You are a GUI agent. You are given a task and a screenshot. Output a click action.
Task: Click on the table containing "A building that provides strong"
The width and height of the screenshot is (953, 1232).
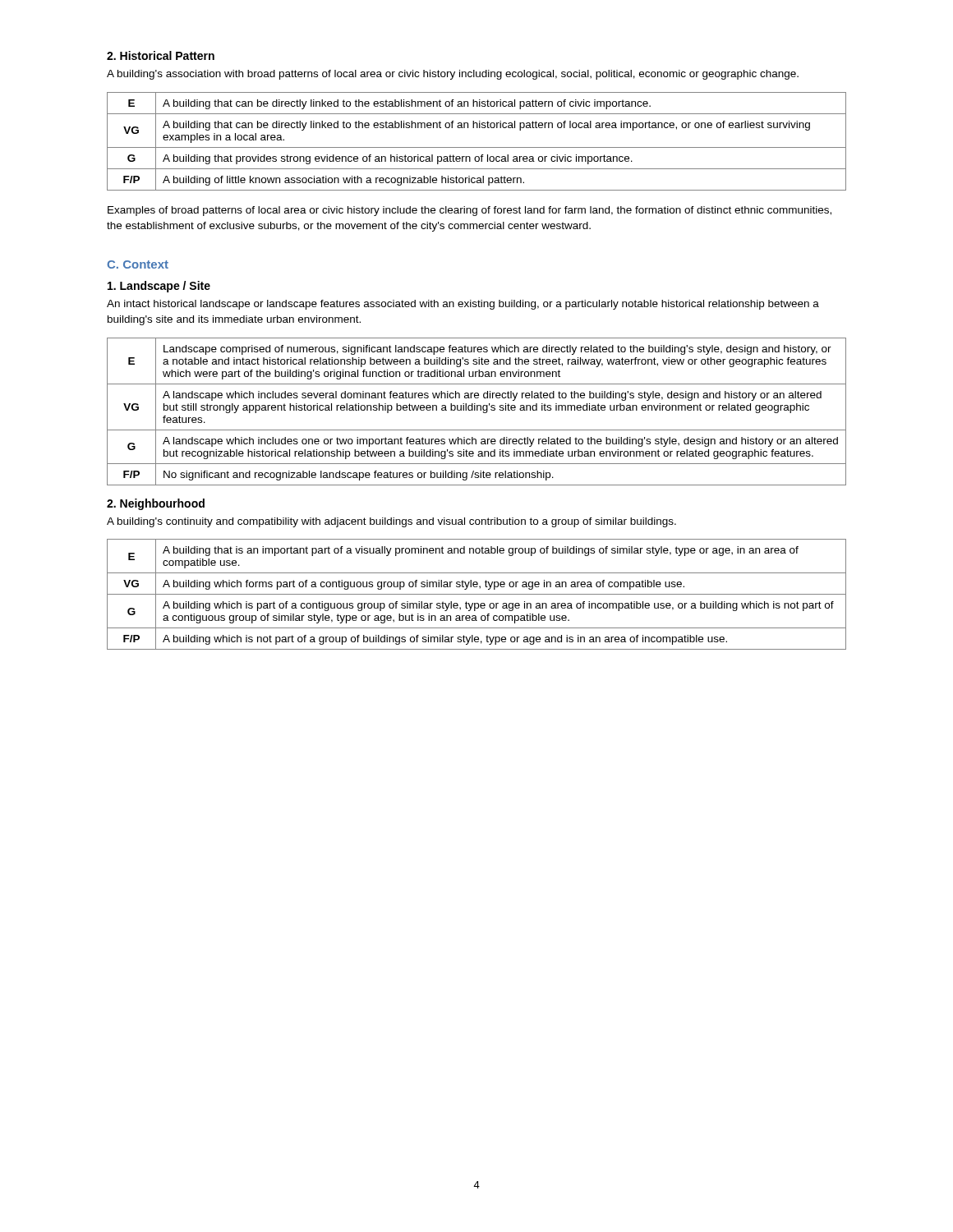pos(476,141)
